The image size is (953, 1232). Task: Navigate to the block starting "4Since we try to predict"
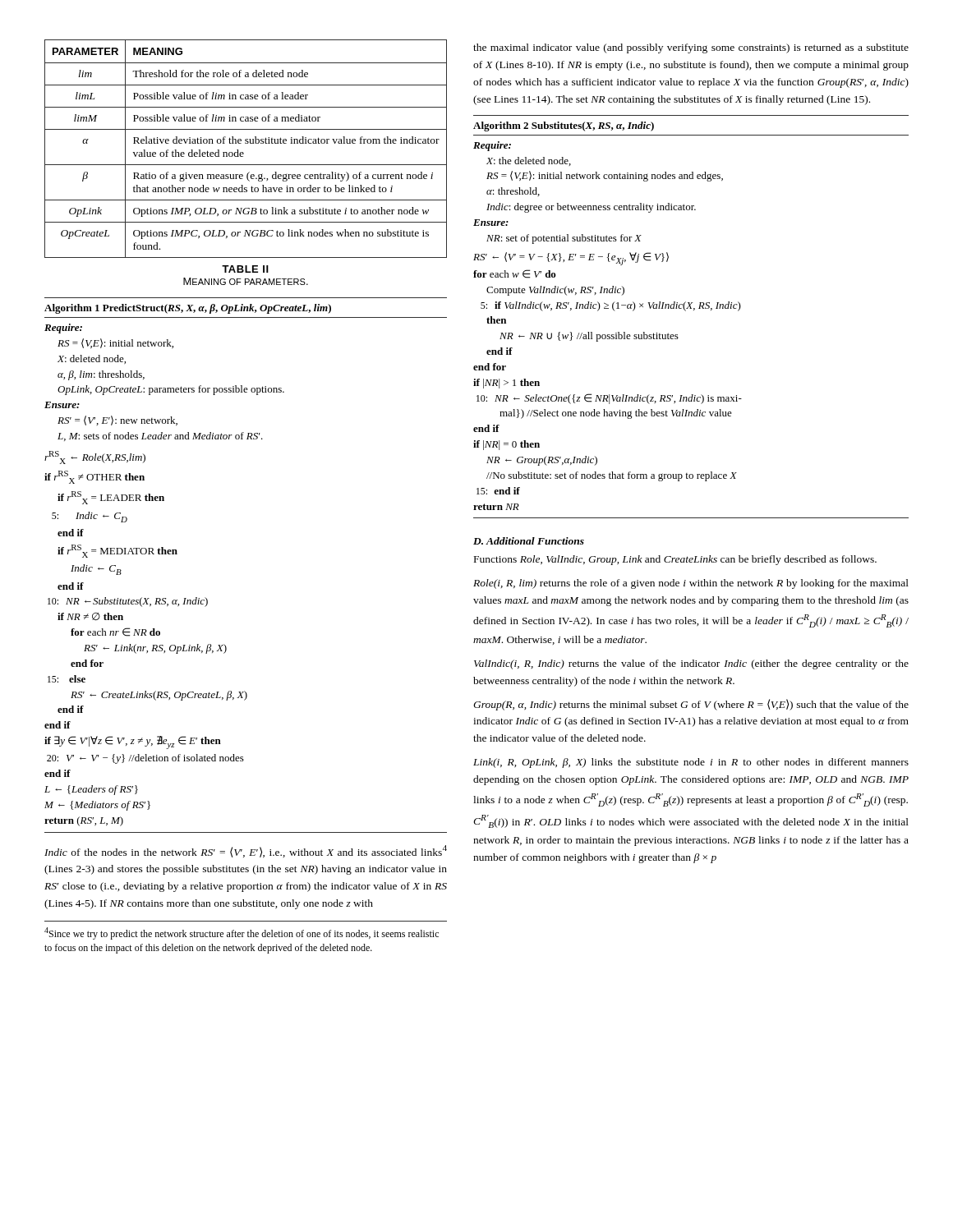[x=242, y=940]
